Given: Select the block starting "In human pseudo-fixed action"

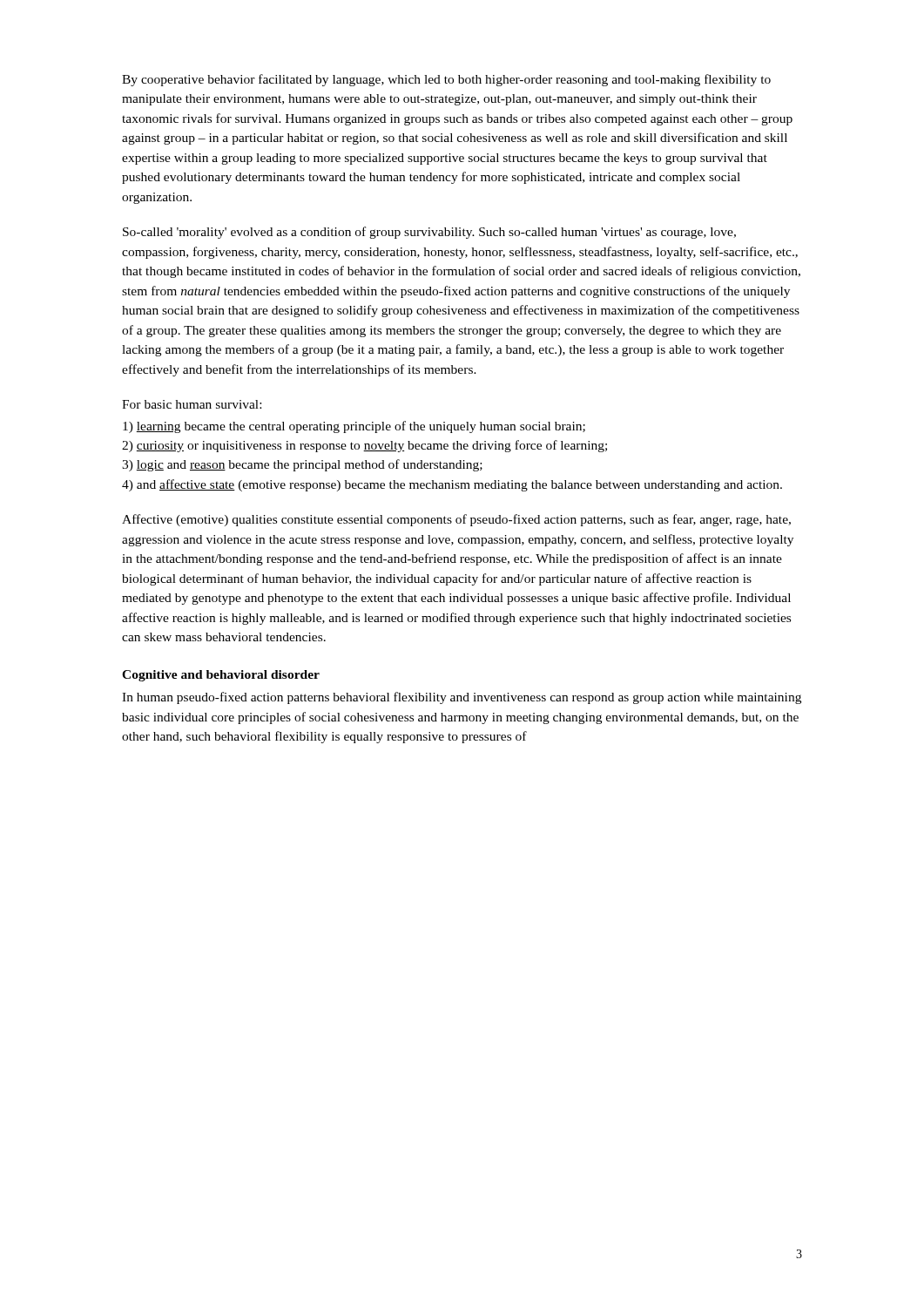Looking at the screenshot, I should click(462, 716).
